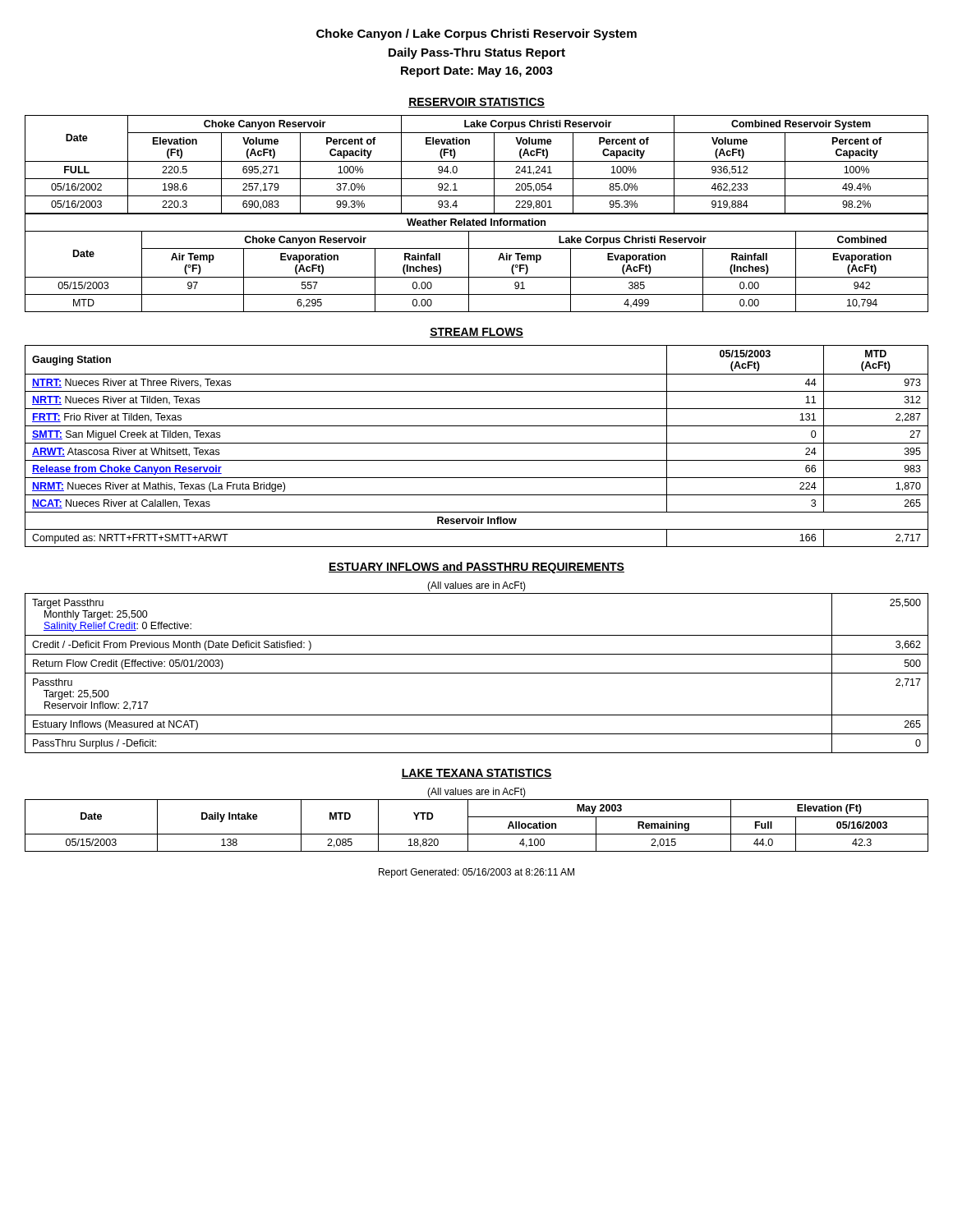Select the table that reads "Daily Intake"
This screenshot has height=1232, width=953.
[x=476, y=825]
